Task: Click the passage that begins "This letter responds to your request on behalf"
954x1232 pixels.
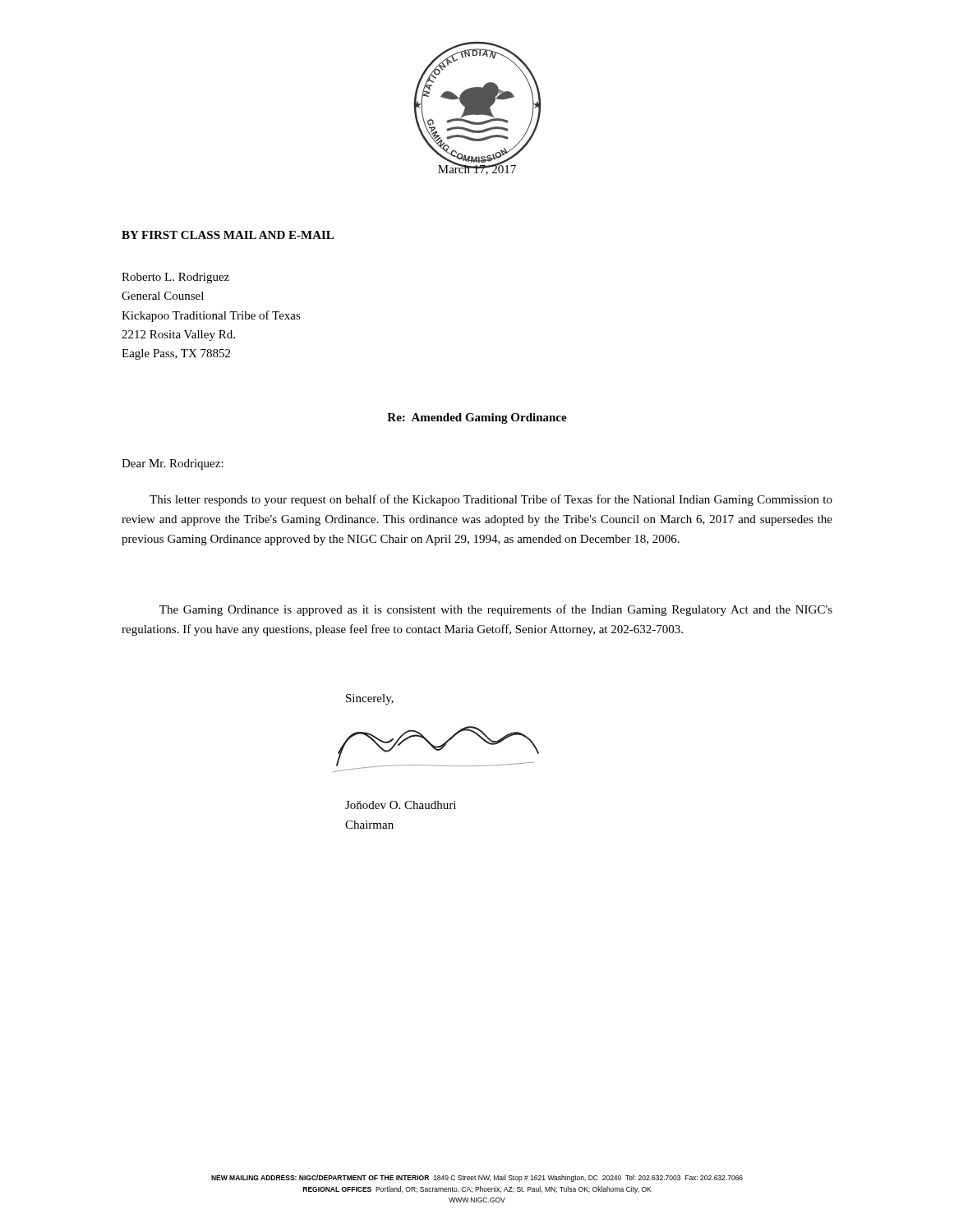Action: pyautogui.click(x=477, y=519)
